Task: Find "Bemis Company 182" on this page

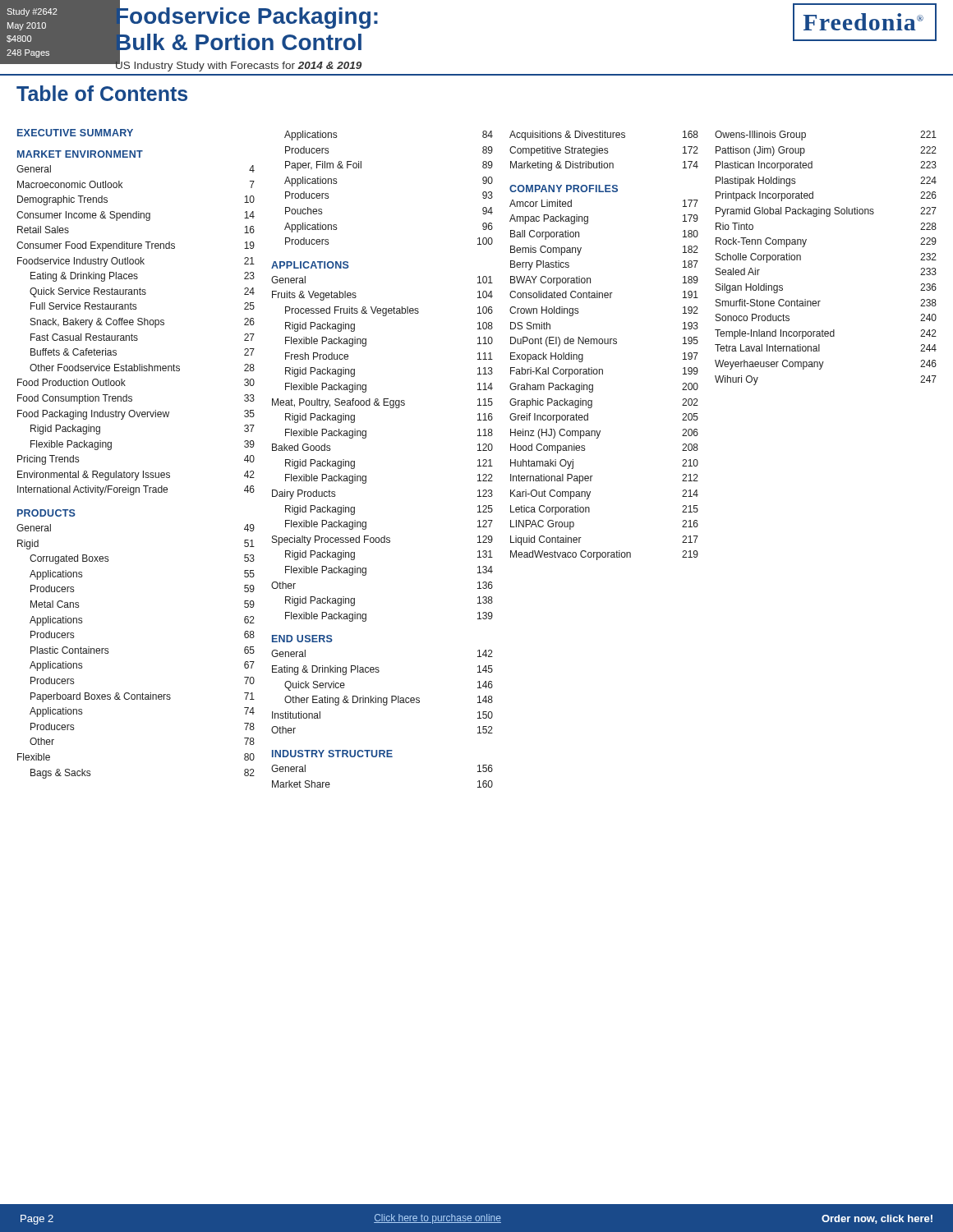Action: [x=546, y=251]
